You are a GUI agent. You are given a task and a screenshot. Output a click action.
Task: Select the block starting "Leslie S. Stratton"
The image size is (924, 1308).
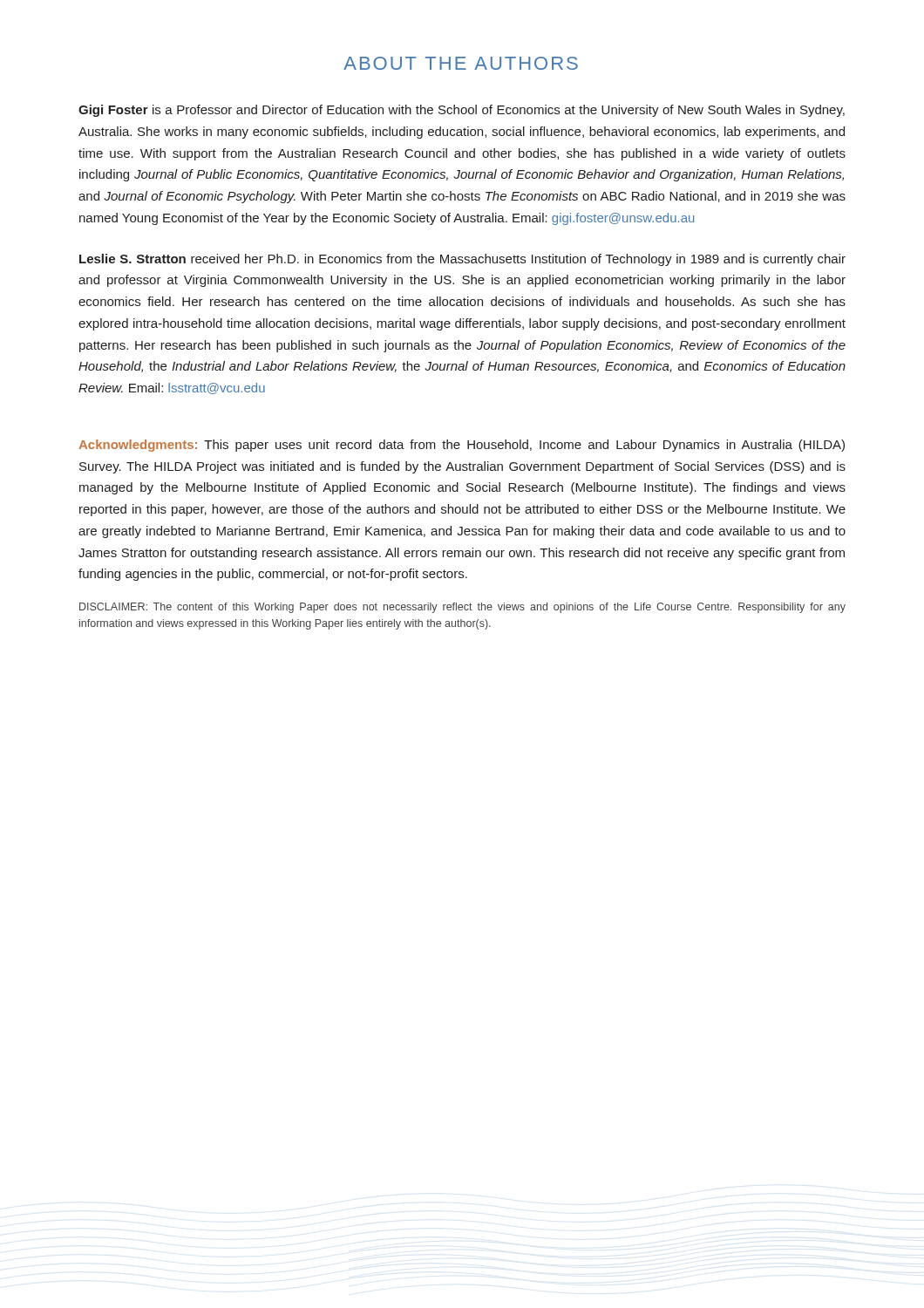tap(462, 323)
